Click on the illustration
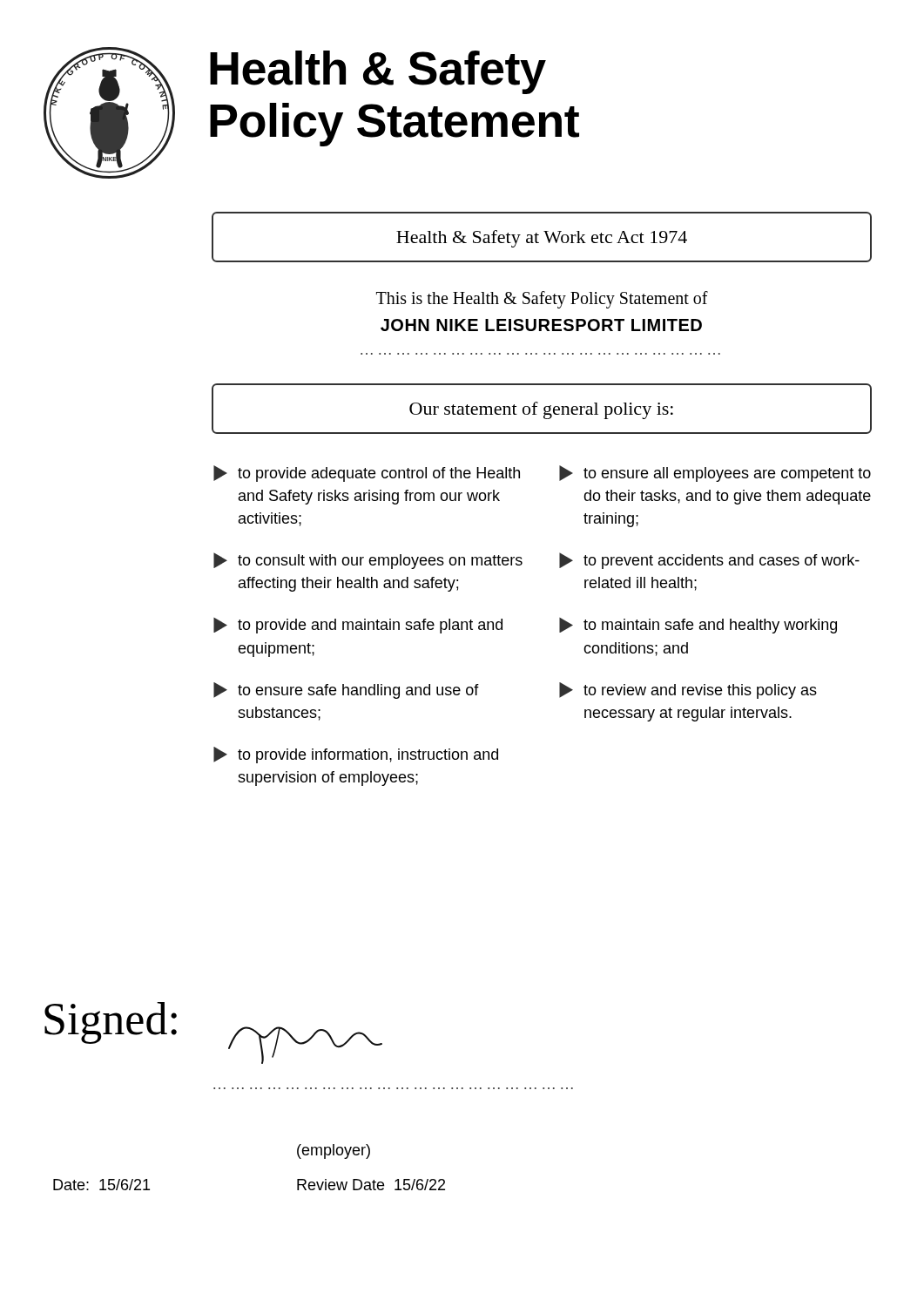The image size is (924, 1307). [395, 1047]
